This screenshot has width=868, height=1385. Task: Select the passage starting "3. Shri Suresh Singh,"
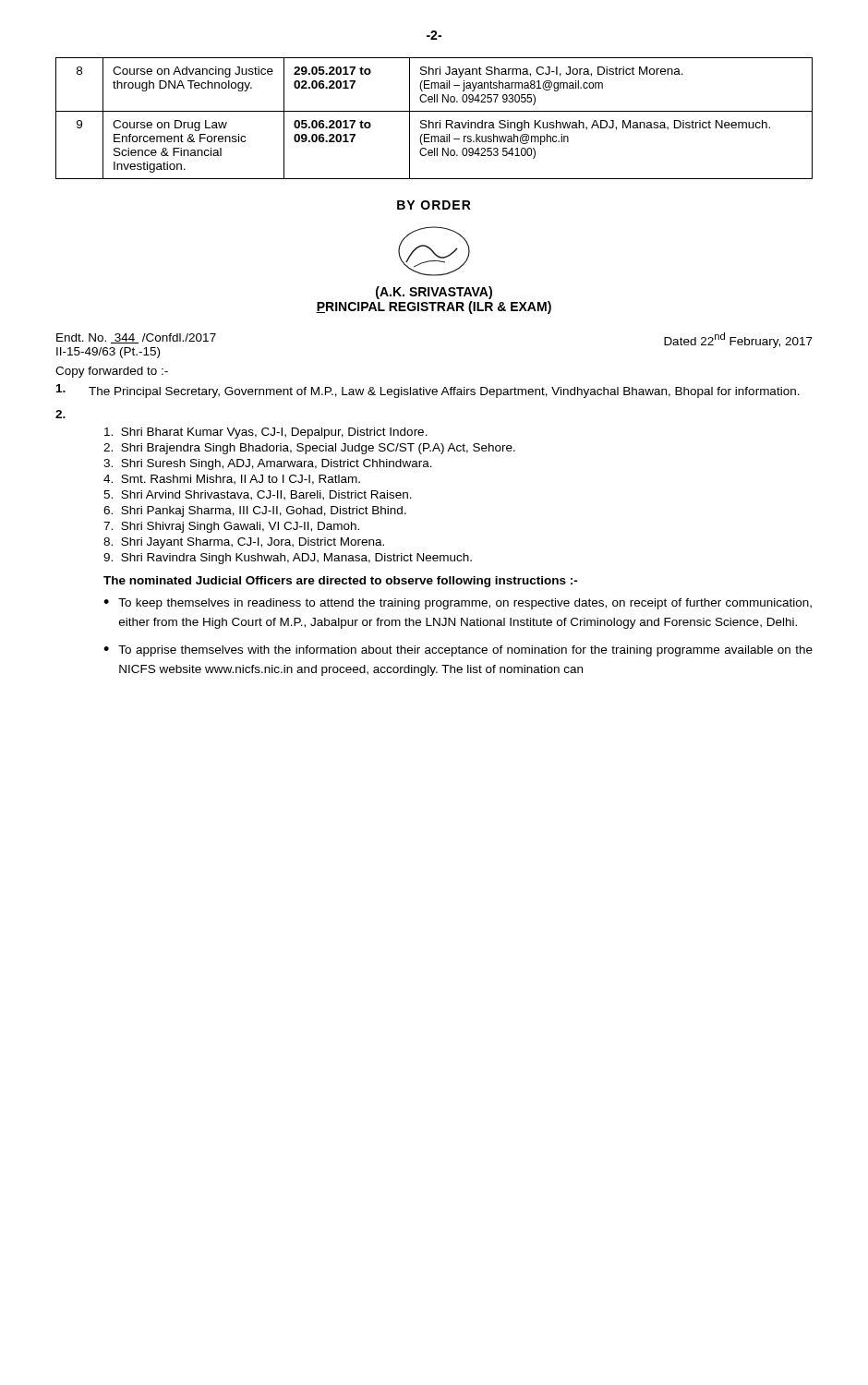click(x=268, y=463)
